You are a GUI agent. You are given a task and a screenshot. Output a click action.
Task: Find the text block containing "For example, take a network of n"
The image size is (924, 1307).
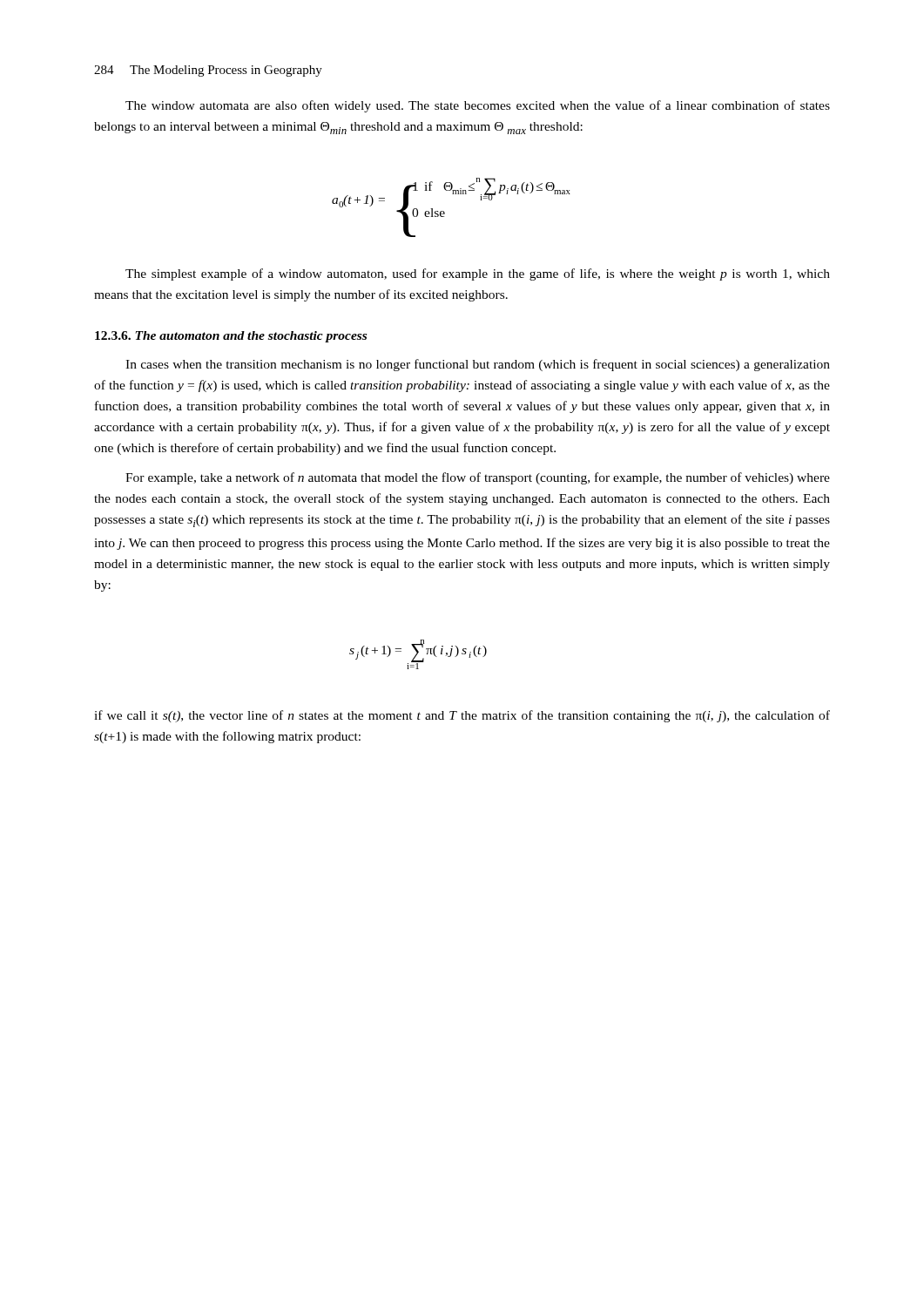coord(462,531)
